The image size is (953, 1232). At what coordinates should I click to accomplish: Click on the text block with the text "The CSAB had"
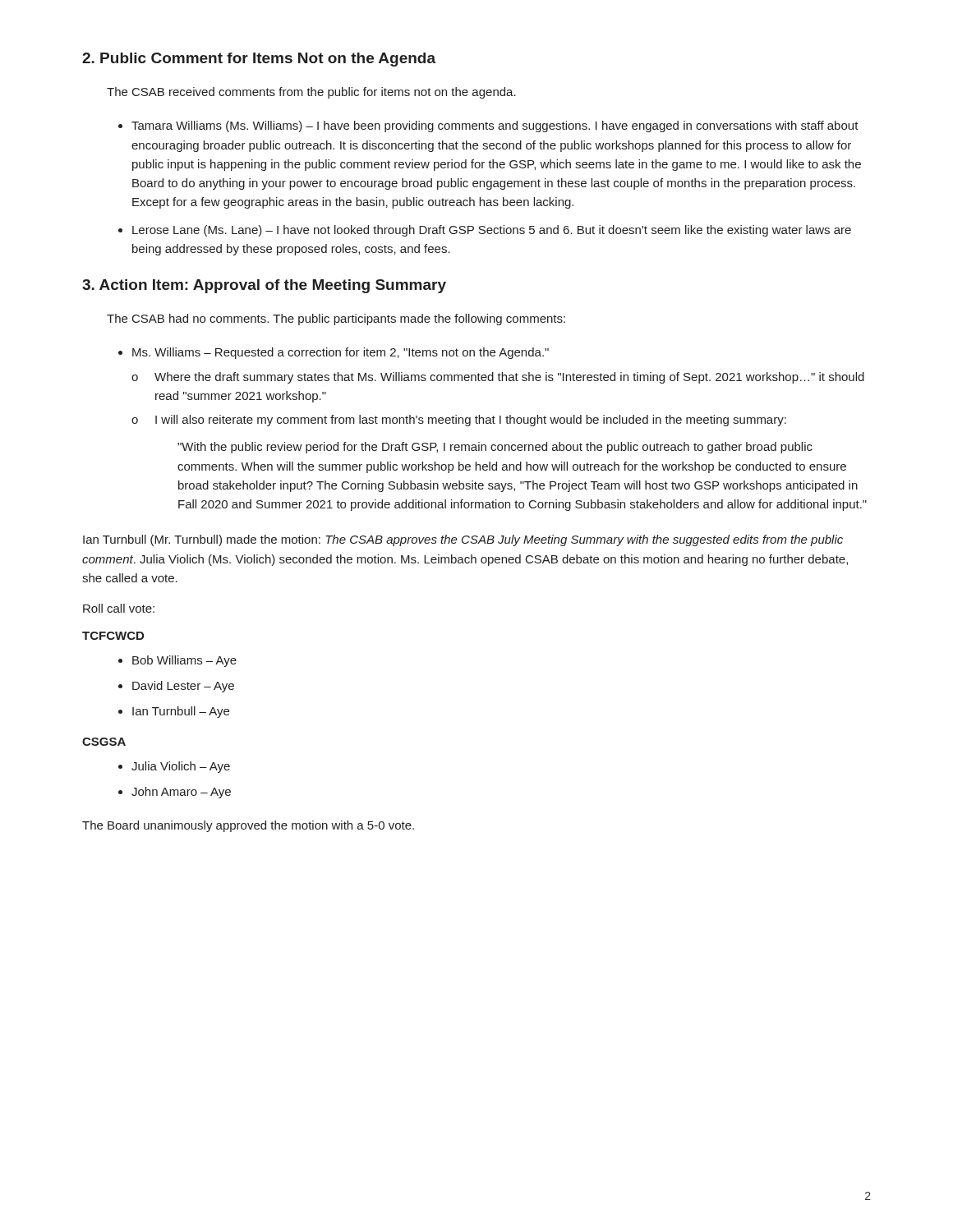tap(337, 318)
